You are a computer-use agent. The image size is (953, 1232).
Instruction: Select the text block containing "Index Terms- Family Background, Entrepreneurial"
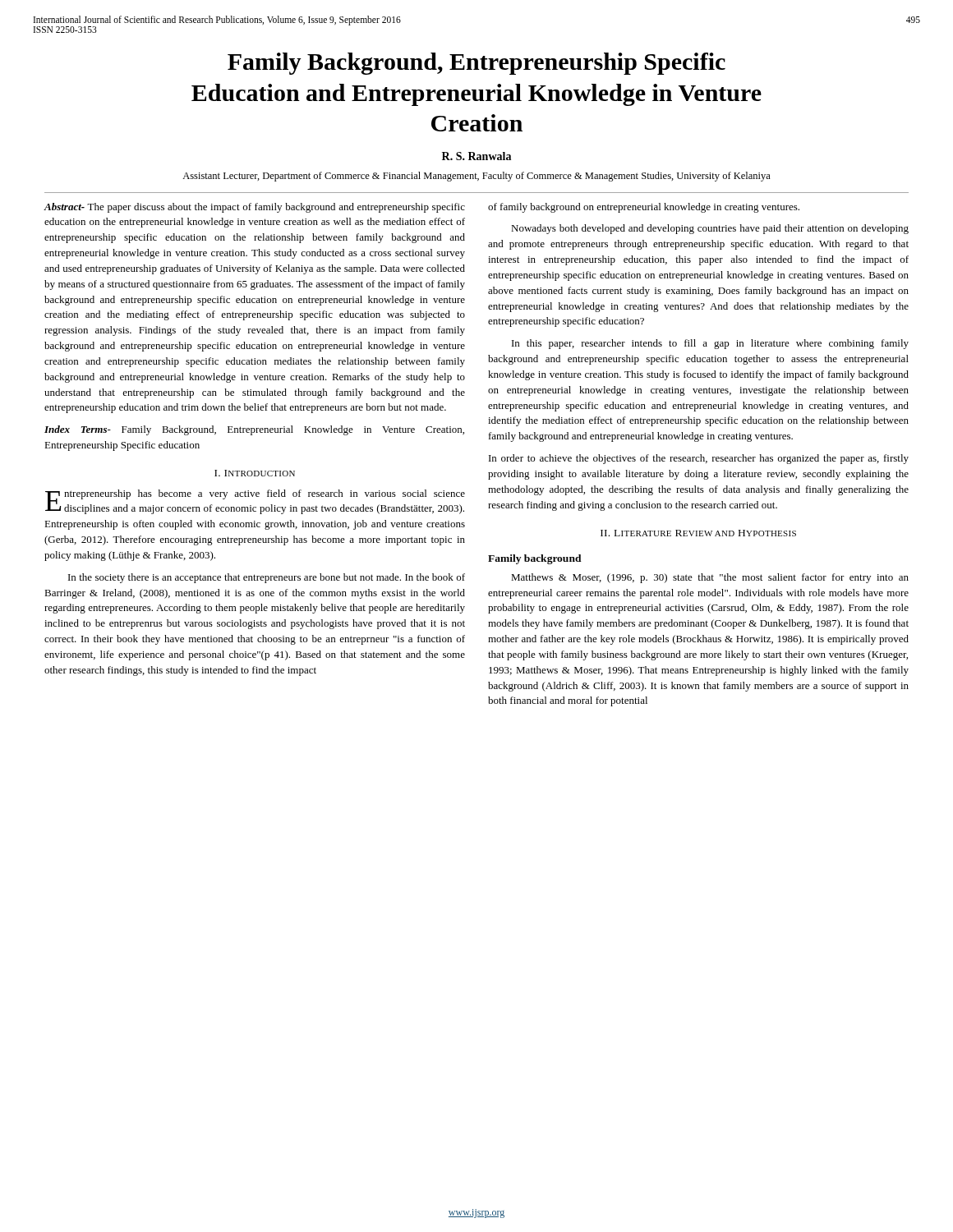pyautogui.click(x=255, y=437)
